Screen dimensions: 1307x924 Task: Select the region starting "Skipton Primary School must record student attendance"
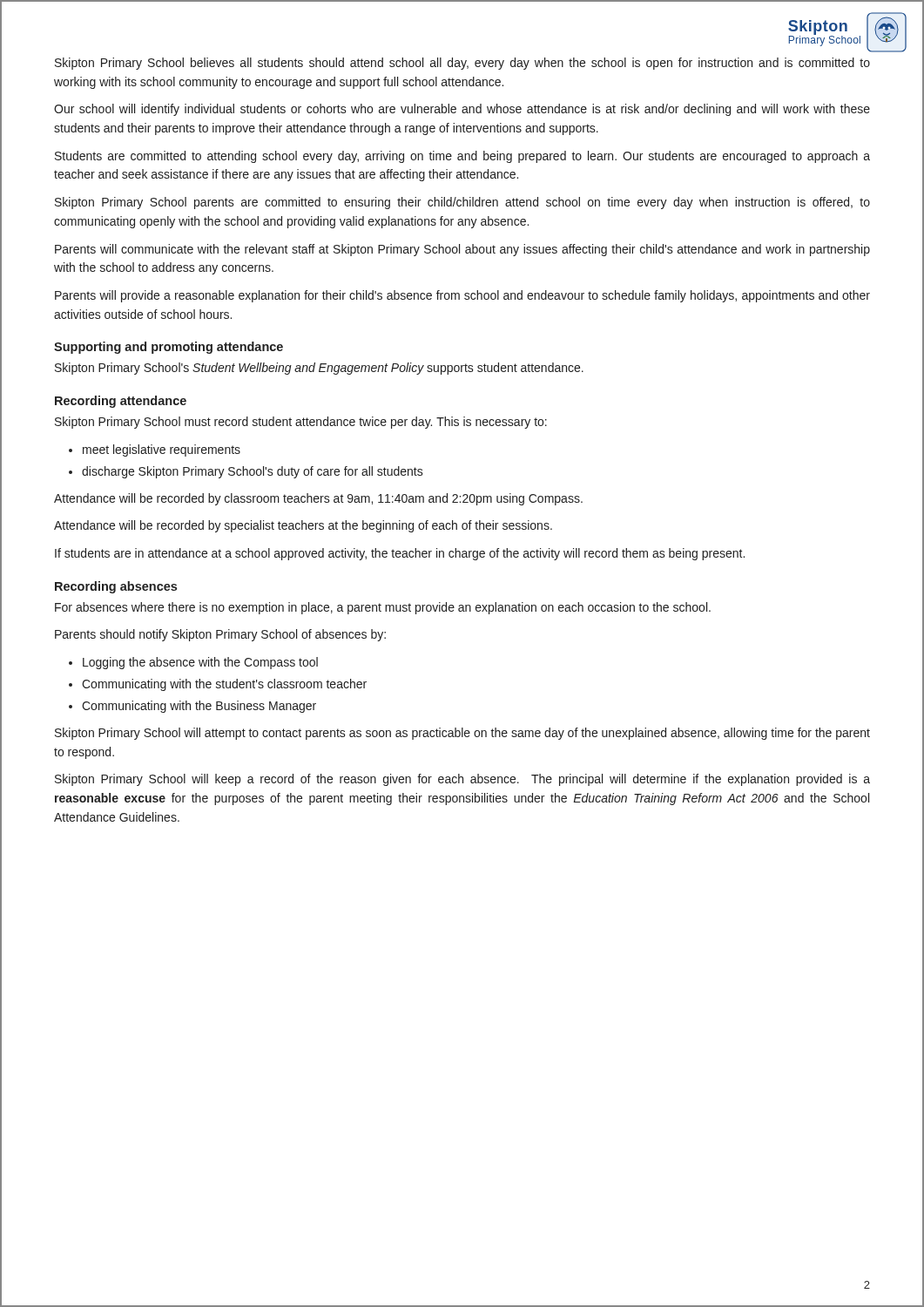click(462, 422)
